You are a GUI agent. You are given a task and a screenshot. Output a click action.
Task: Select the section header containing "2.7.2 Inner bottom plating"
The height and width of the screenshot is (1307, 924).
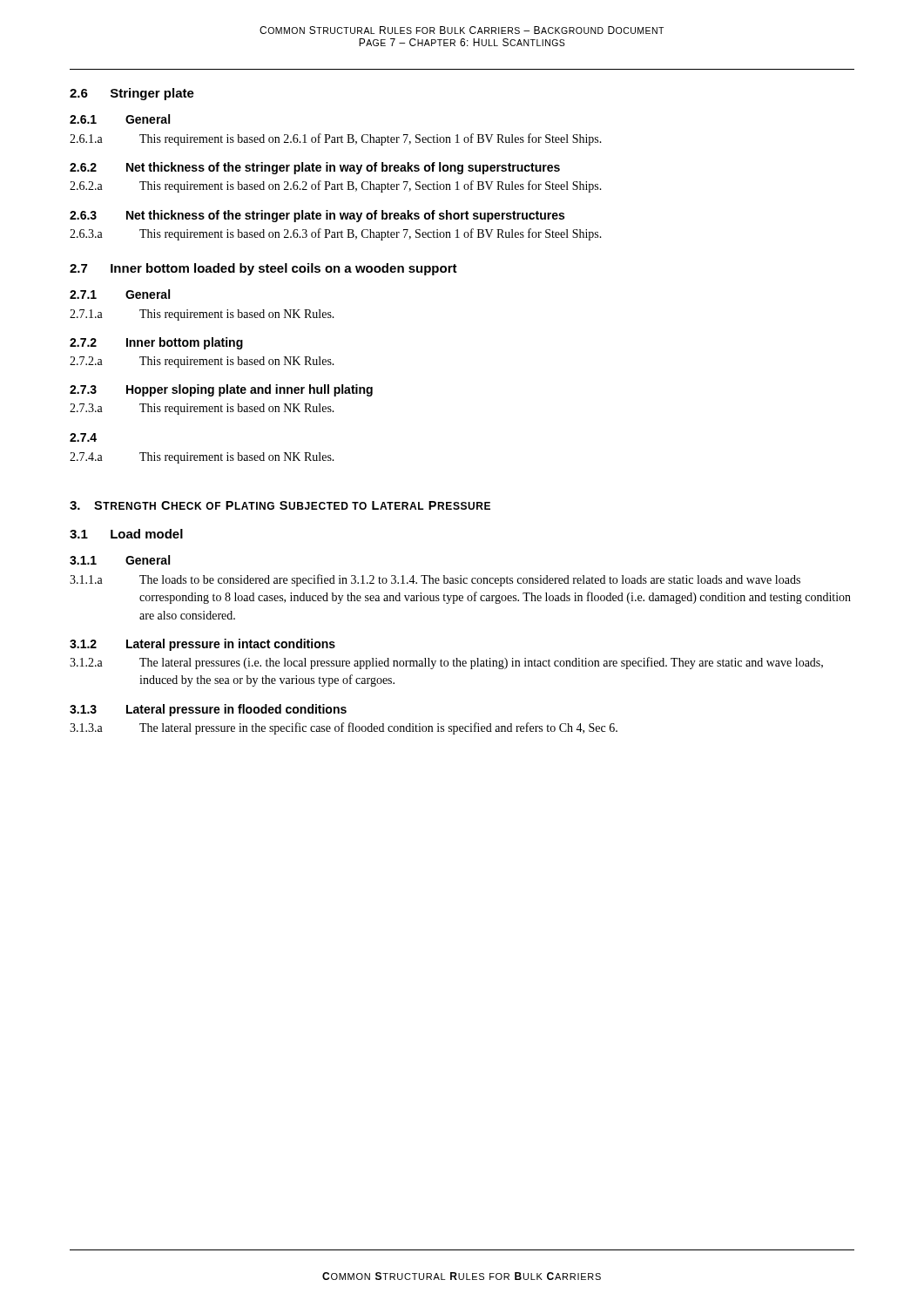[x=156, y=343]
